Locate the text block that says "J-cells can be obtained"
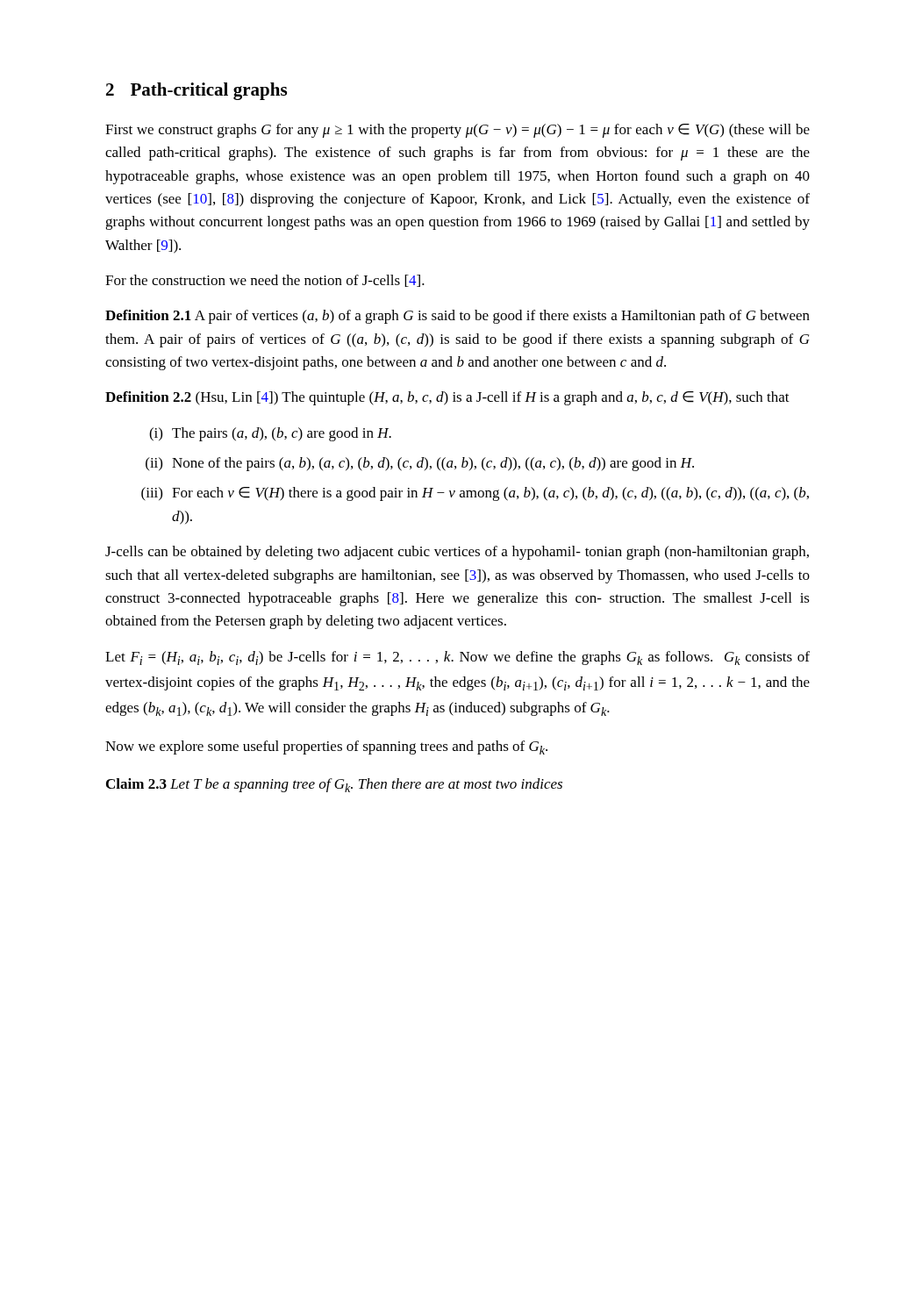 458,587
